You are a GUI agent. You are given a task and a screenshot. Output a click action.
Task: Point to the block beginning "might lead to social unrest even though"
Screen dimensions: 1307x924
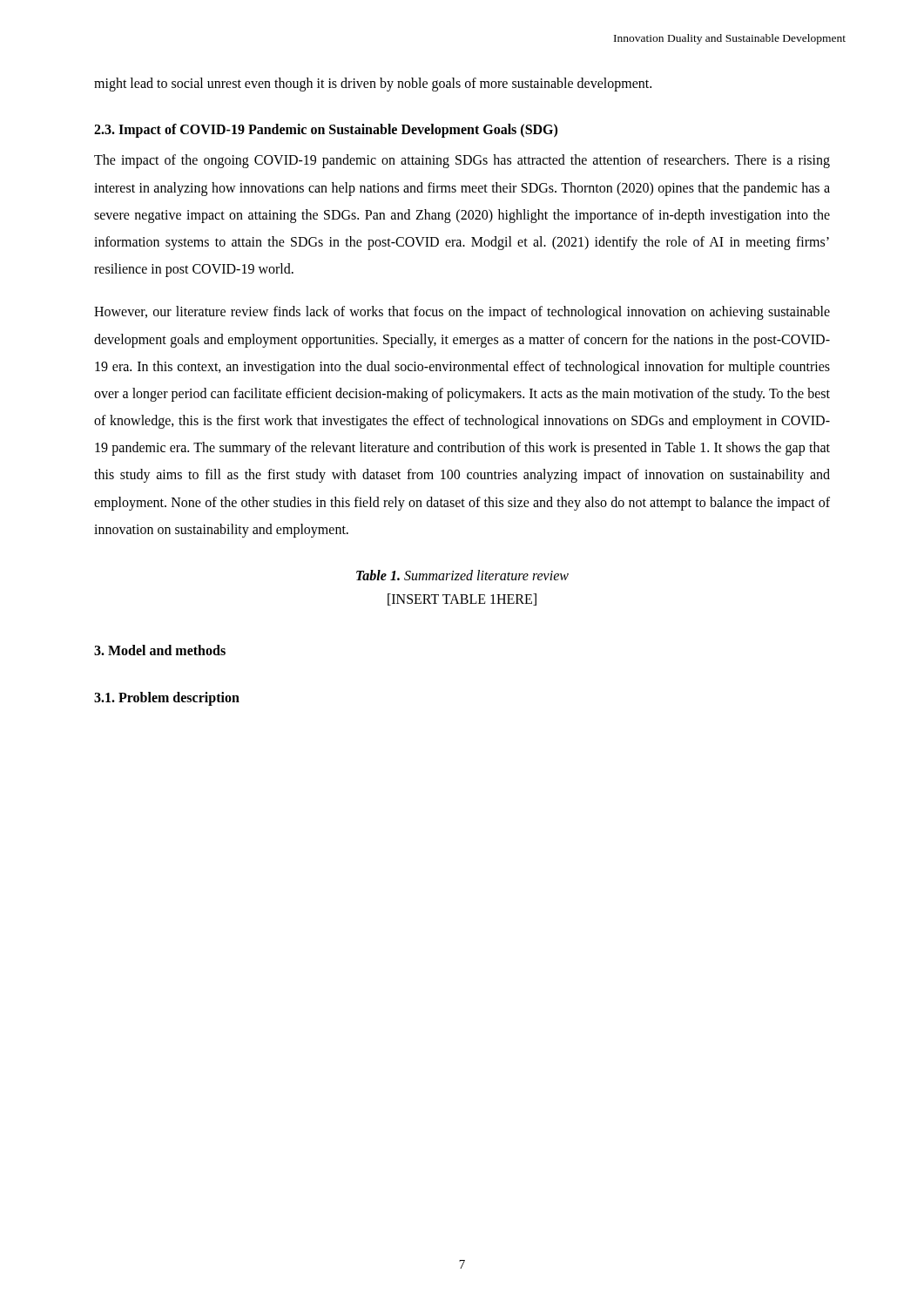(x=373, y=83)
